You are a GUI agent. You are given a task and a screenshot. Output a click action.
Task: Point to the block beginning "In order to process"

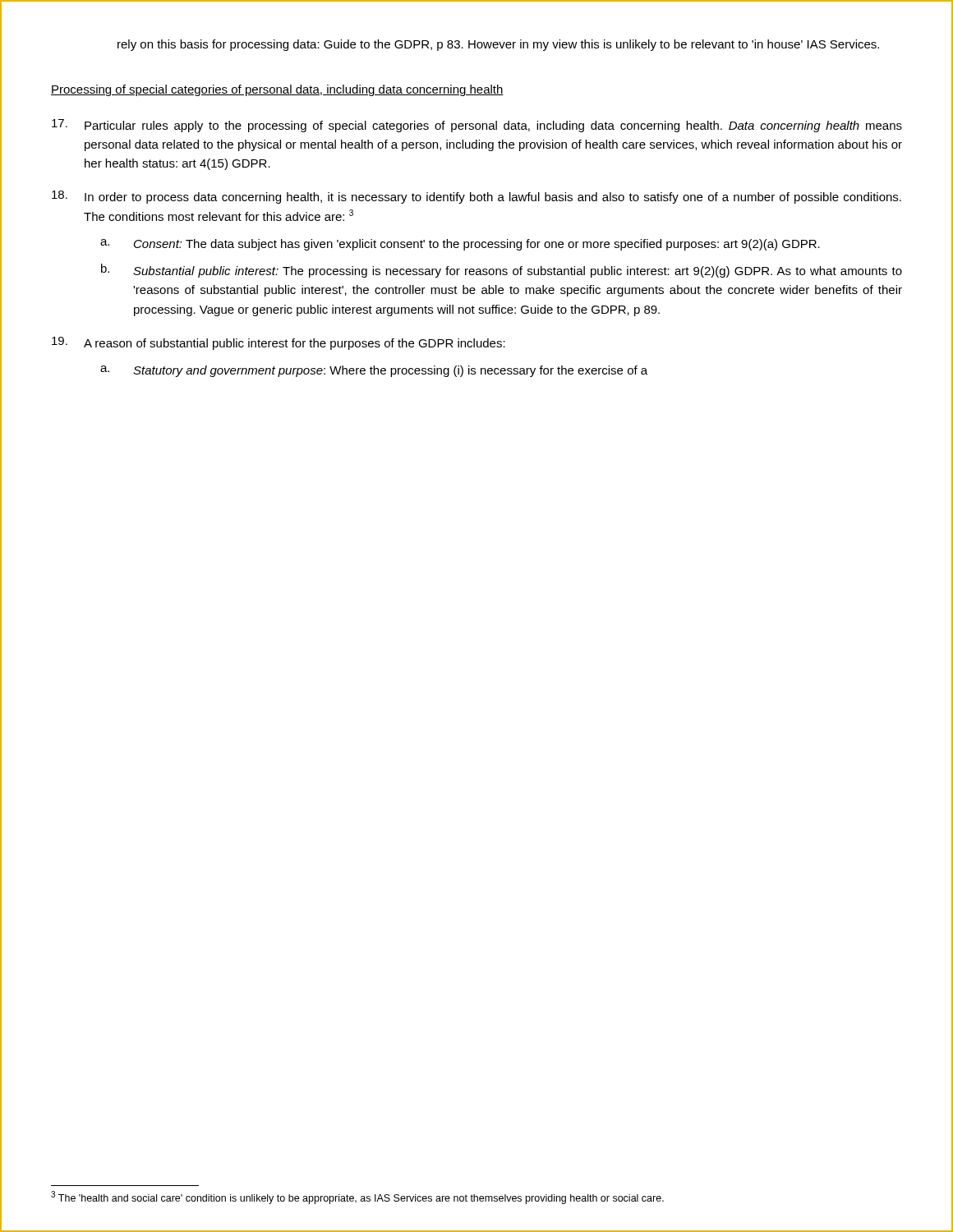point(476,207)
